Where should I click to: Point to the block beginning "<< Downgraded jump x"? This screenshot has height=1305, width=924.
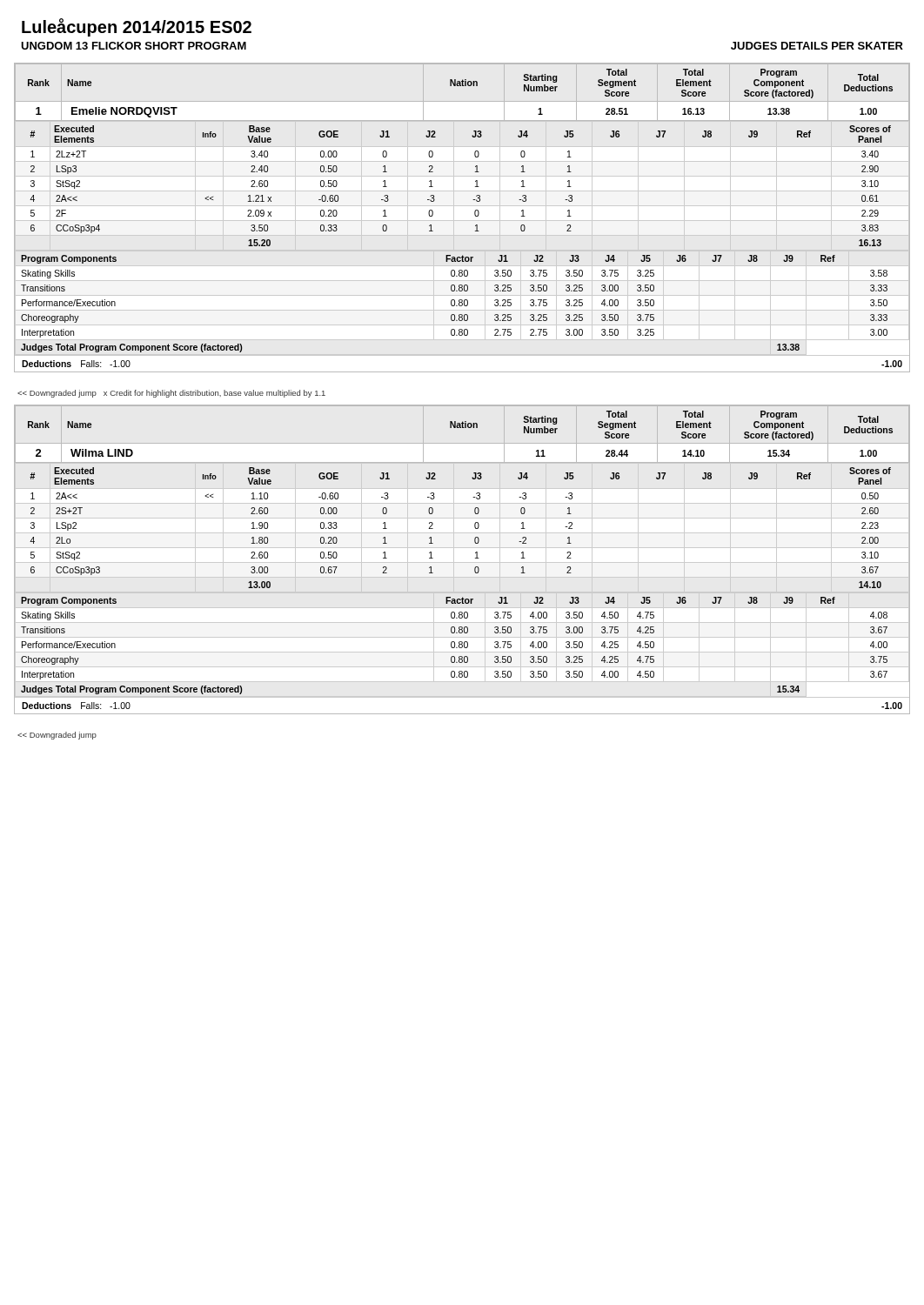tap(172, 393)
